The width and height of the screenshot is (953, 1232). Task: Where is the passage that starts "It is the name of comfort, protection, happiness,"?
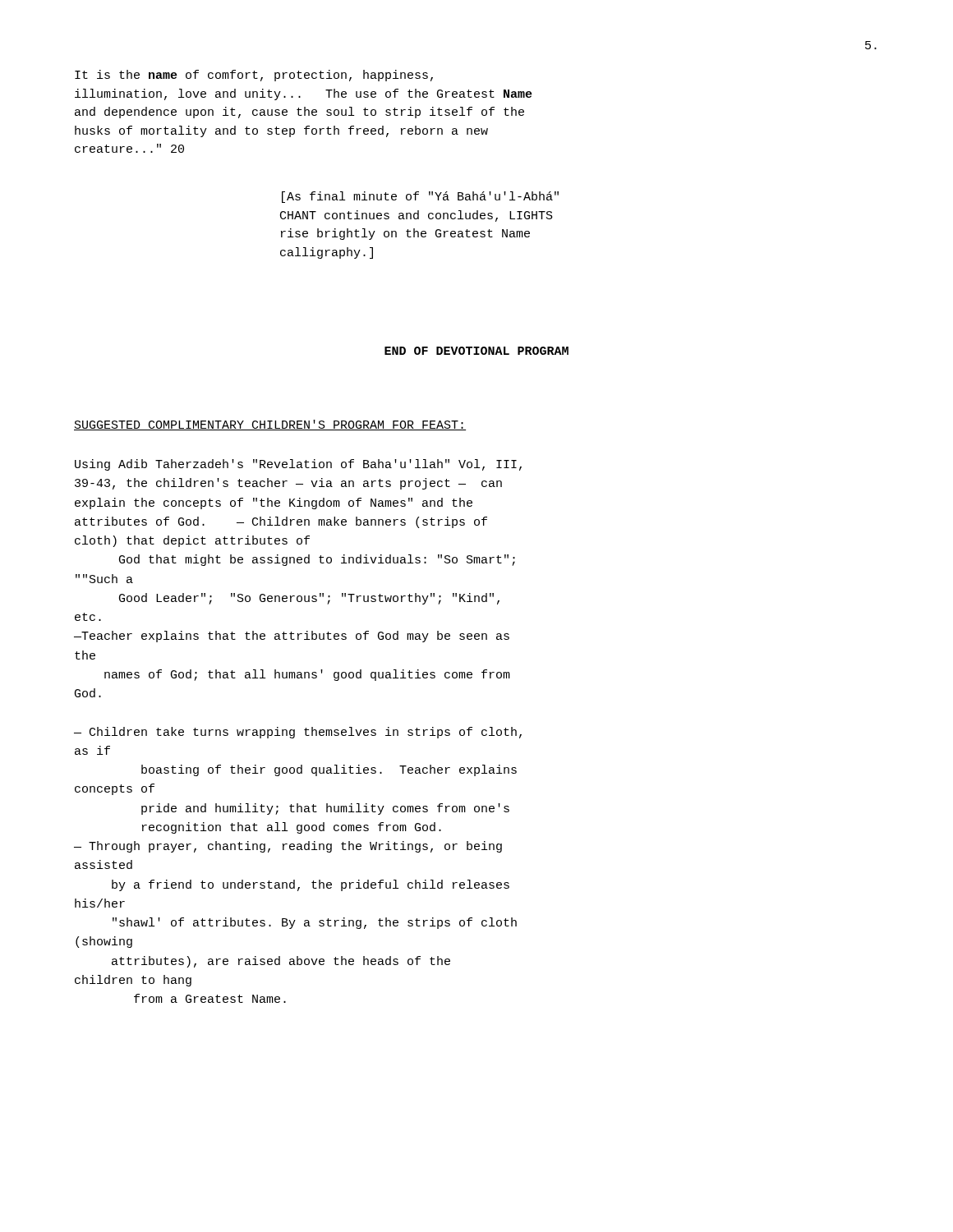[x=303, y=113]
